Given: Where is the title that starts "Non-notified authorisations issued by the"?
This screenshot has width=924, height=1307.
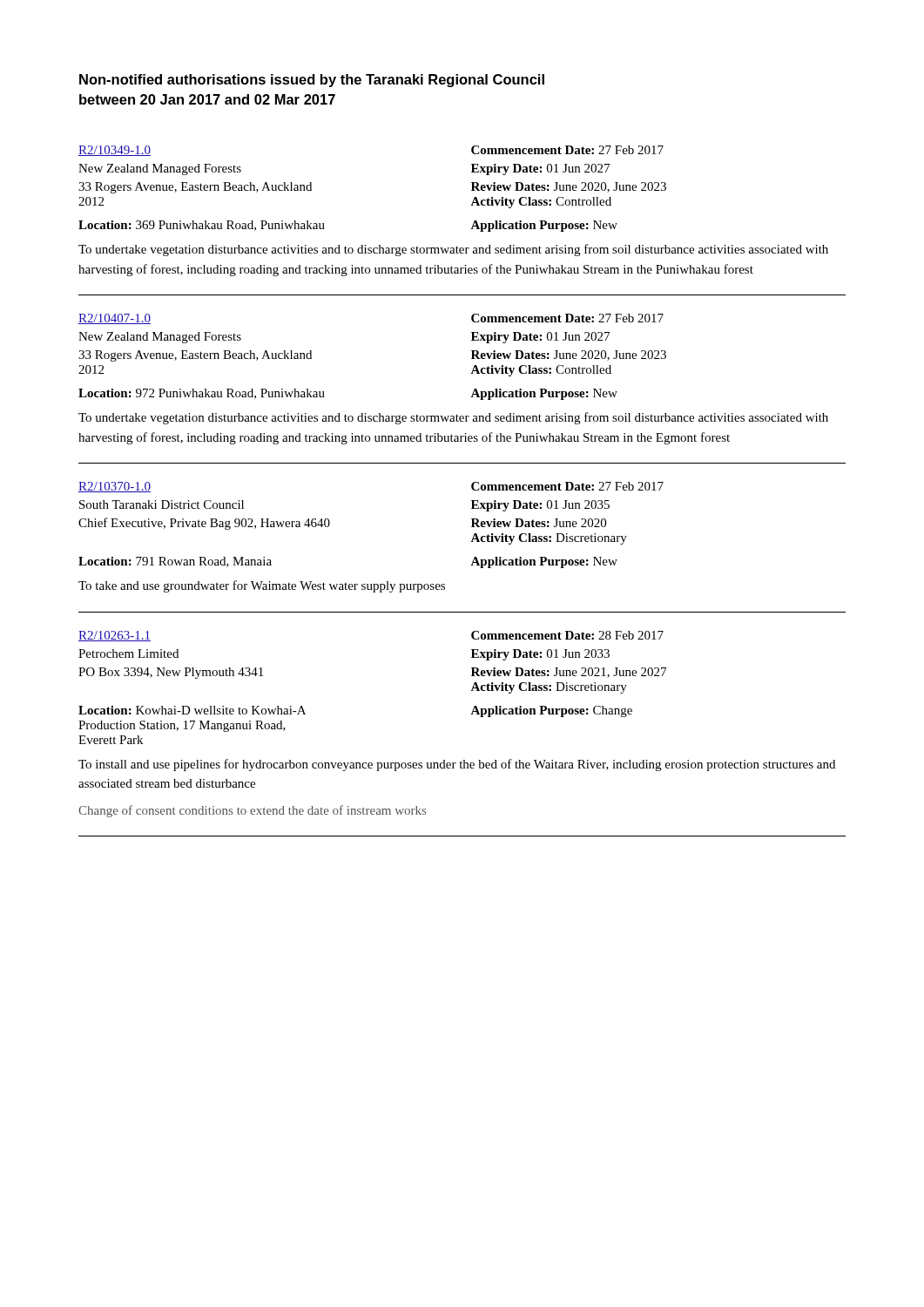Looking at the screenshot, I should 312,90.
